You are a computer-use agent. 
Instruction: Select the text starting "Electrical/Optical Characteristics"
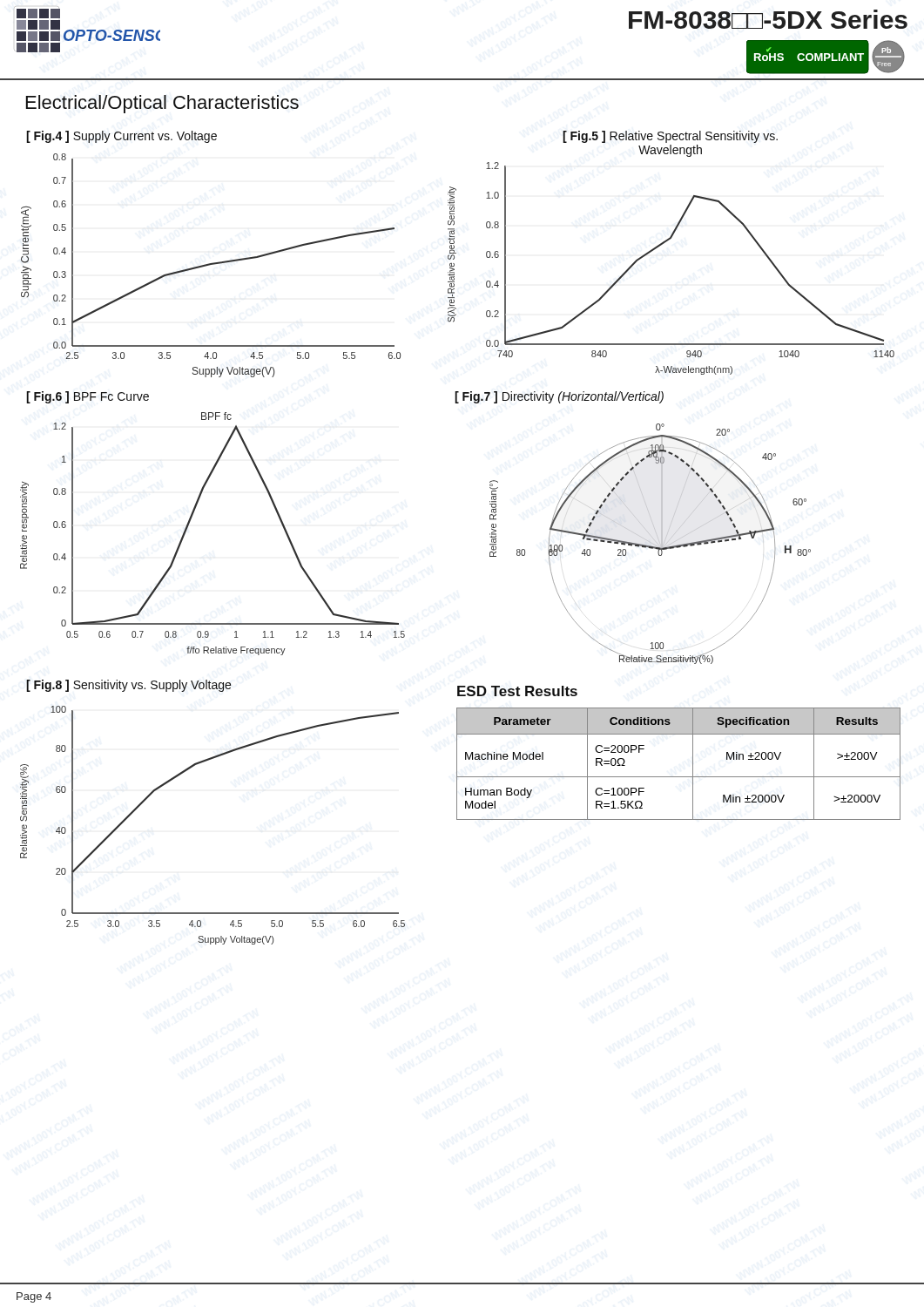(x=162, y=102)
